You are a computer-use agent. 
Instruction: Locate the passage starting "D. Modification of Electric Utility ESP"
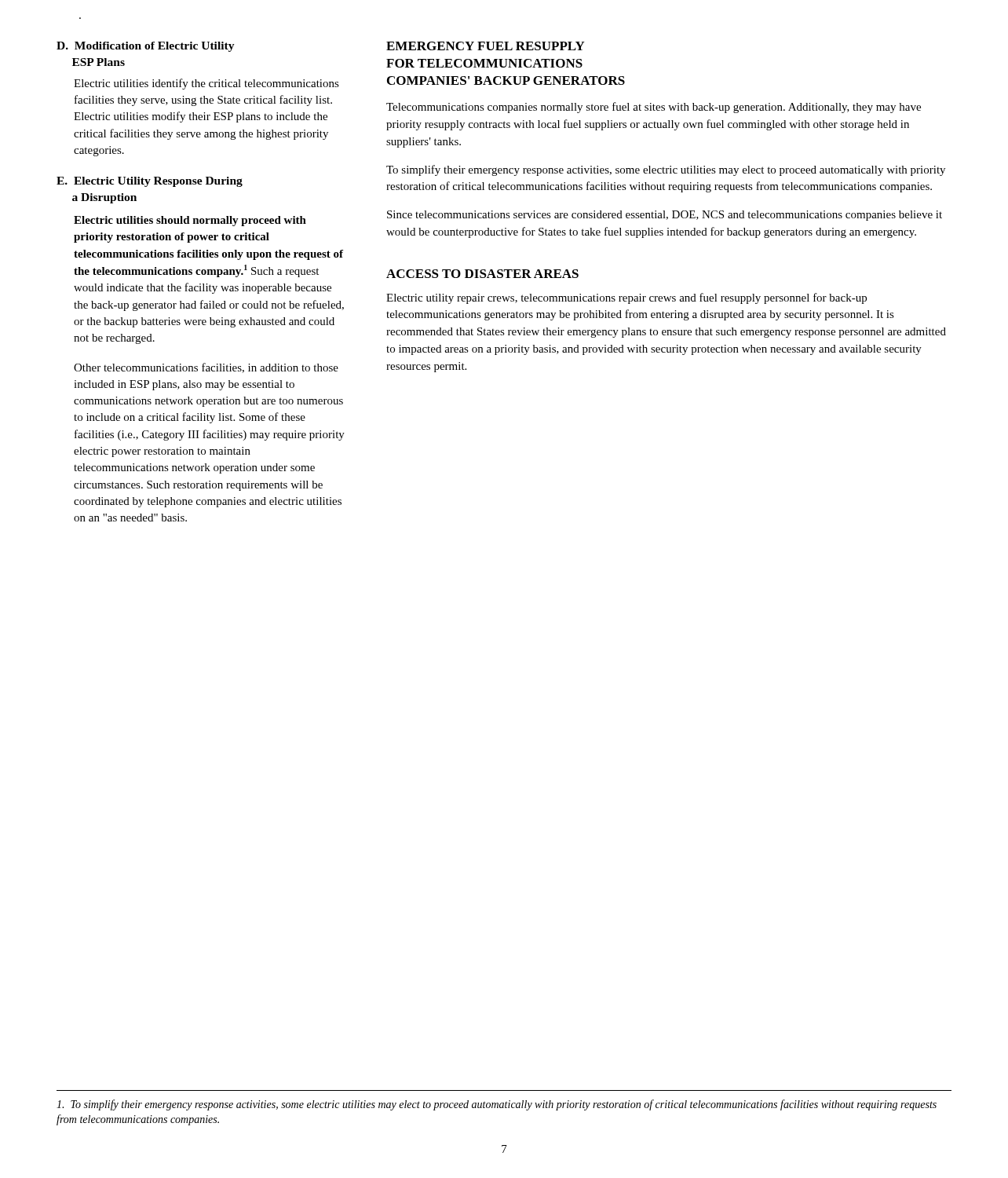(145, 53)
